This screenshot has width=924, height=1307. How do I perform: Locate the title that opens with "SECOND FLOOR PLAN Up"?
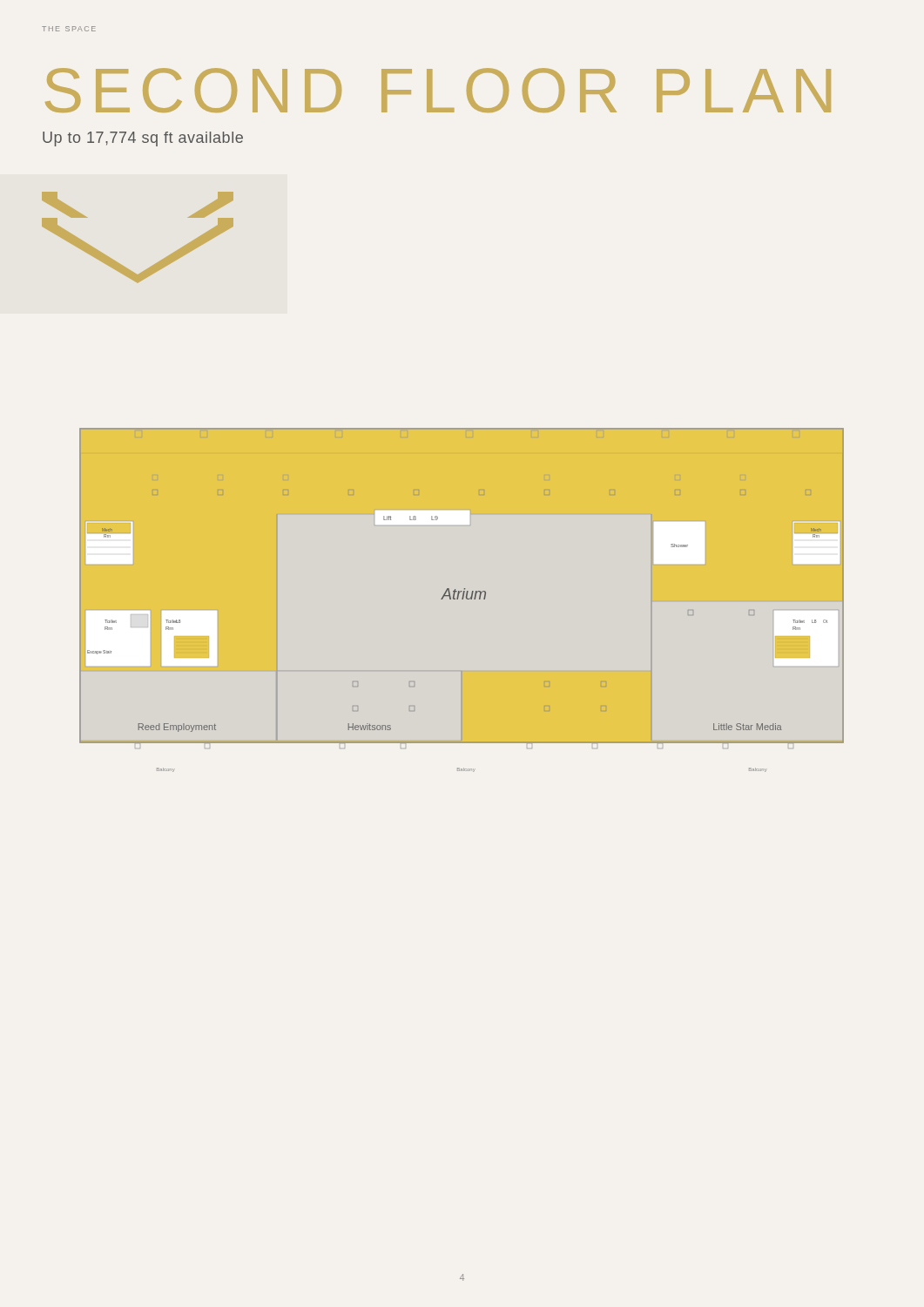pos(442,103)
